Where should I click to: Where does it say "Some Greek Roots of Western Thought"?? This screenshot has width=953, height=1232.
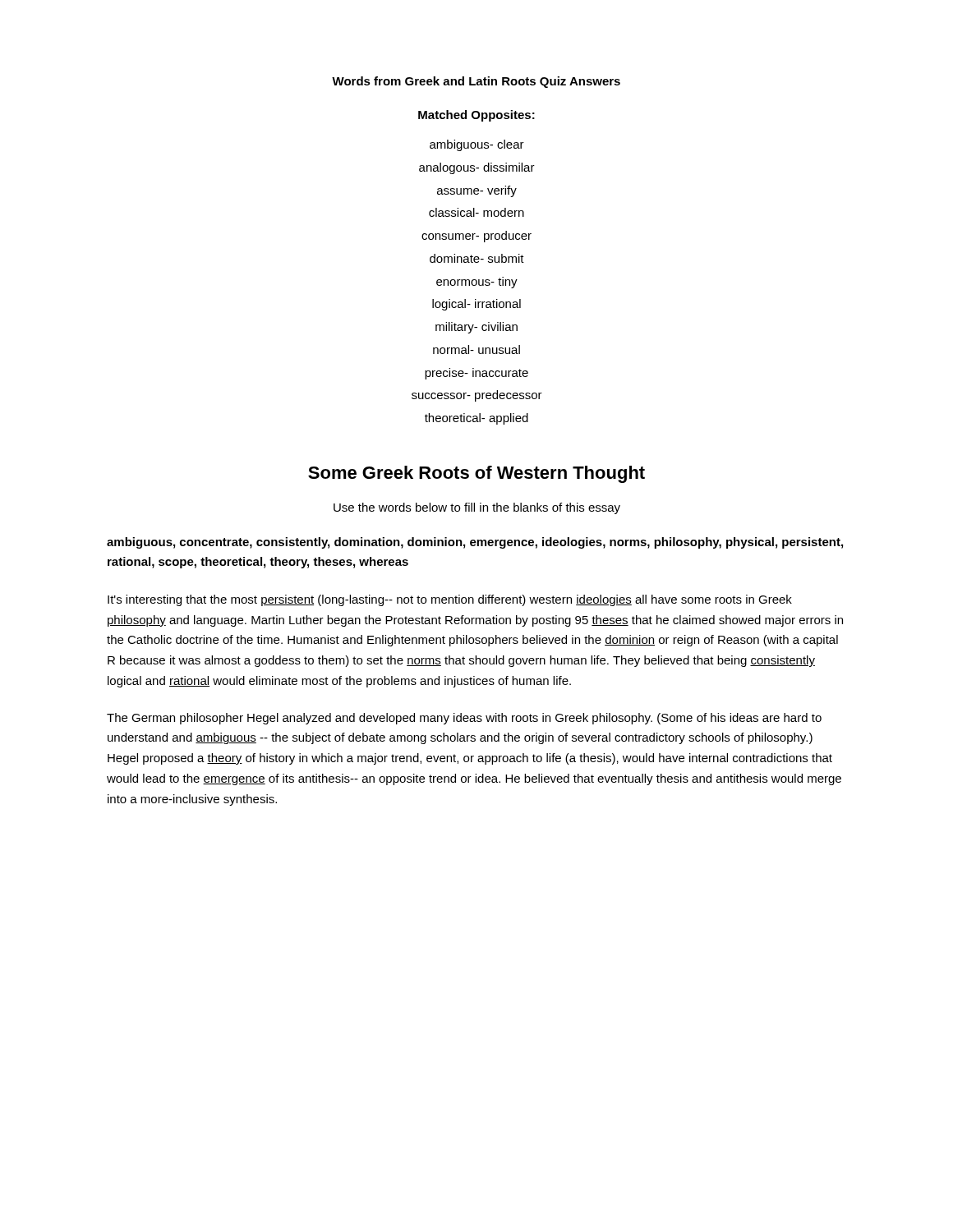[x=476, y=472]
